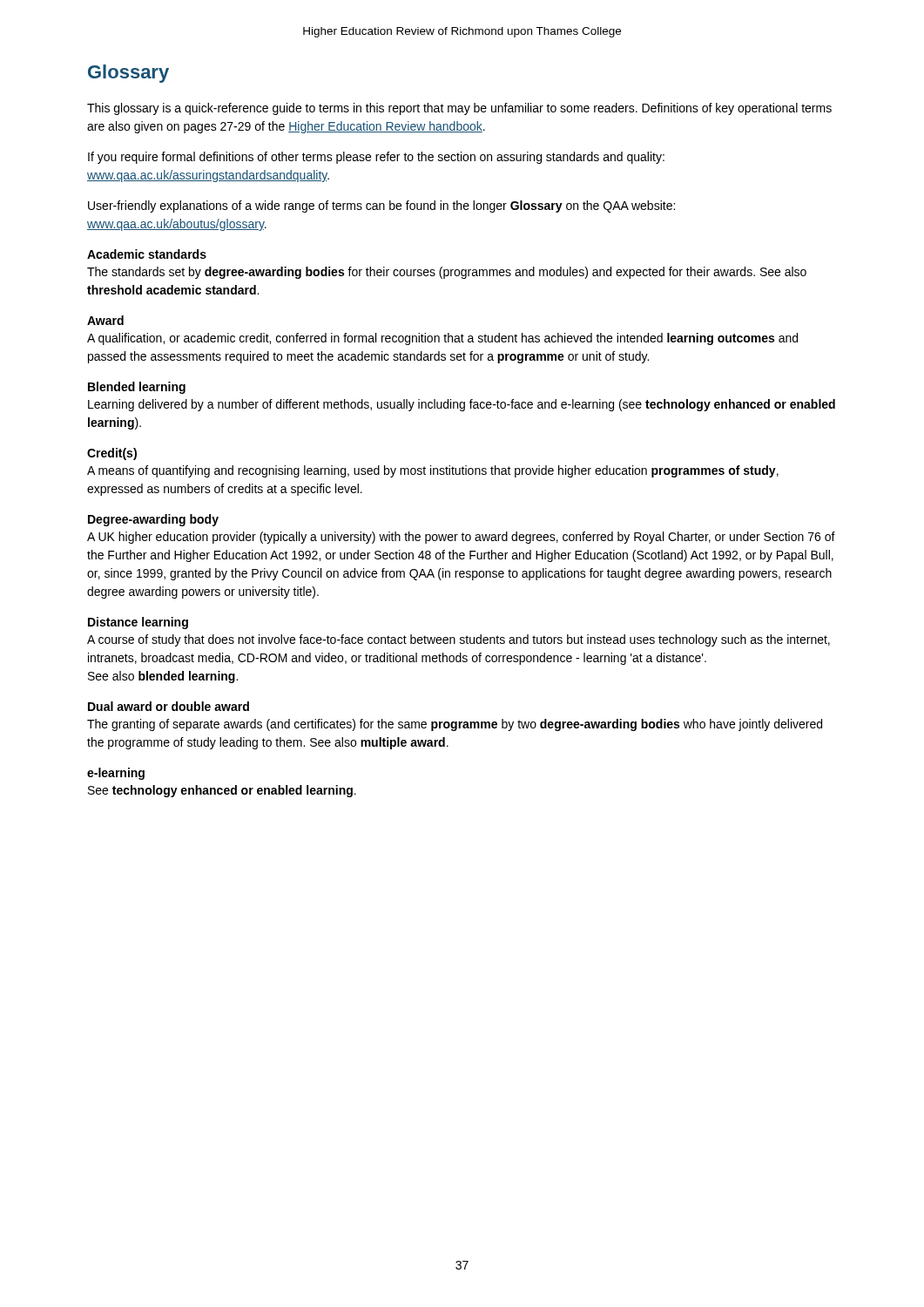The width and height of the screenshot is (924, 1307).
Task: Click on the element starting "Academic standards"
Action: (147, 254)
